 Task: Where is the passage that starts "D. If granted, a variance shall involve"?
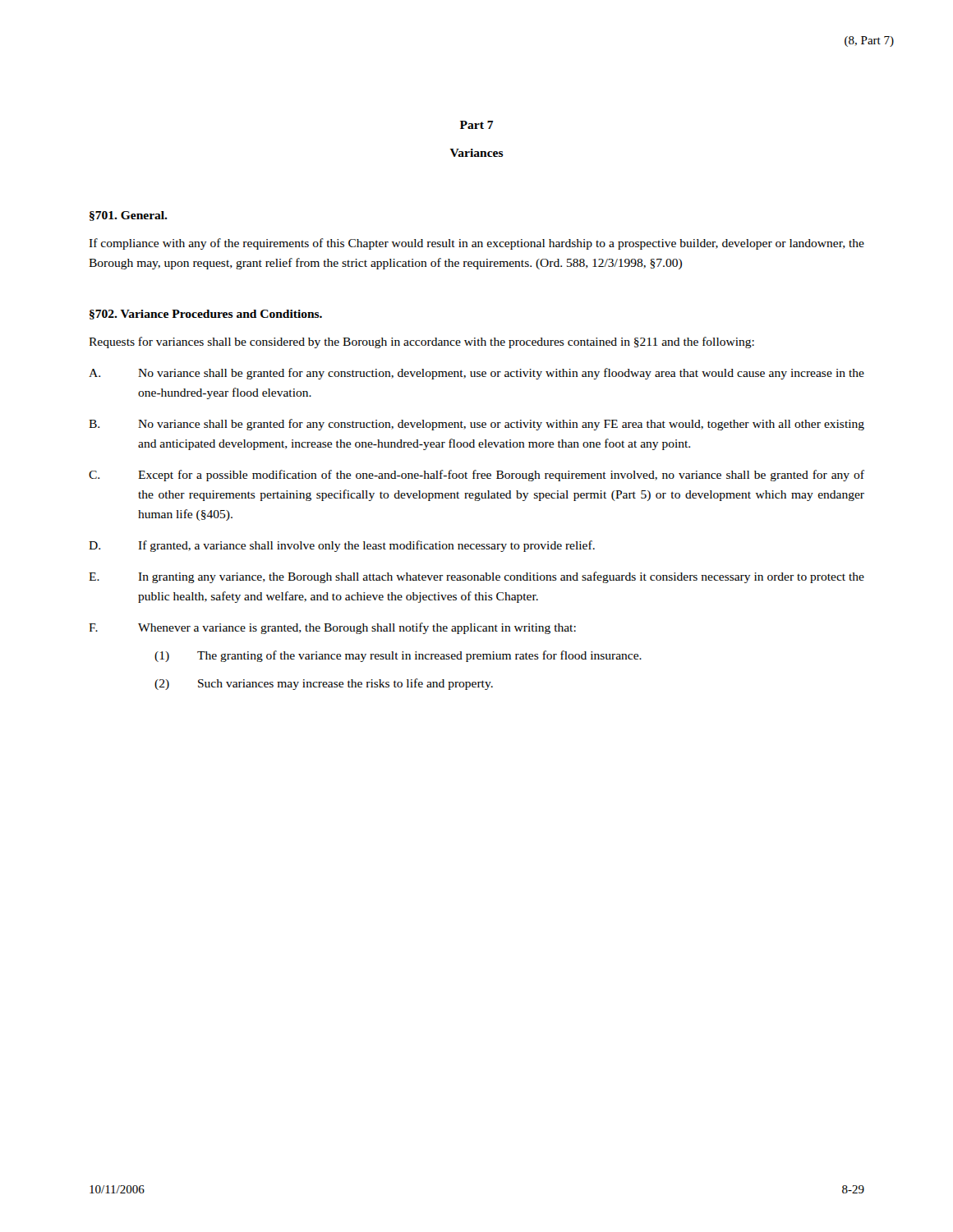(x=476, y=546)
